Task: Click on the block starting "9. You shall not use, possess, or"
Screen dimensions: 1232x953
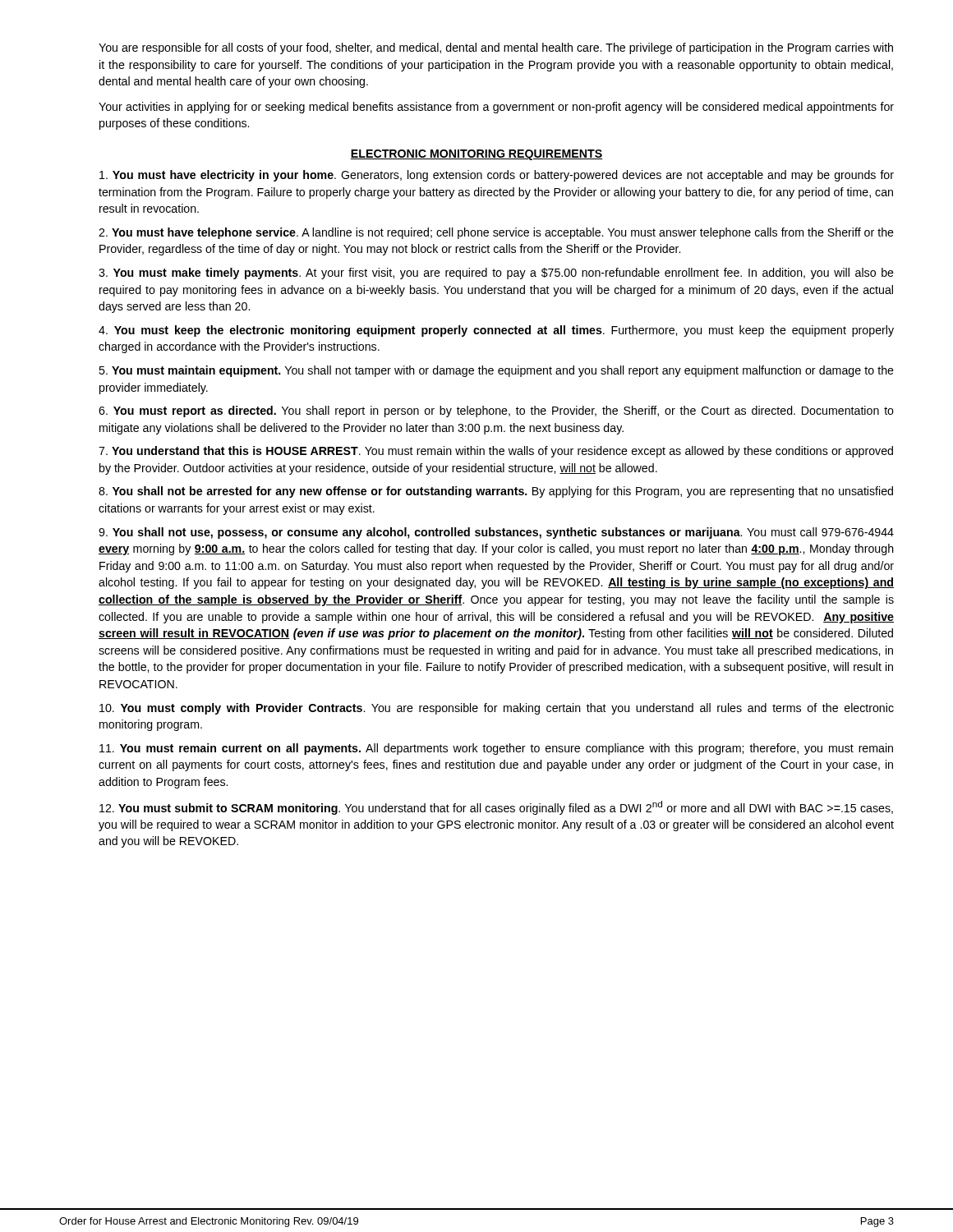Action: click(496, 608)
